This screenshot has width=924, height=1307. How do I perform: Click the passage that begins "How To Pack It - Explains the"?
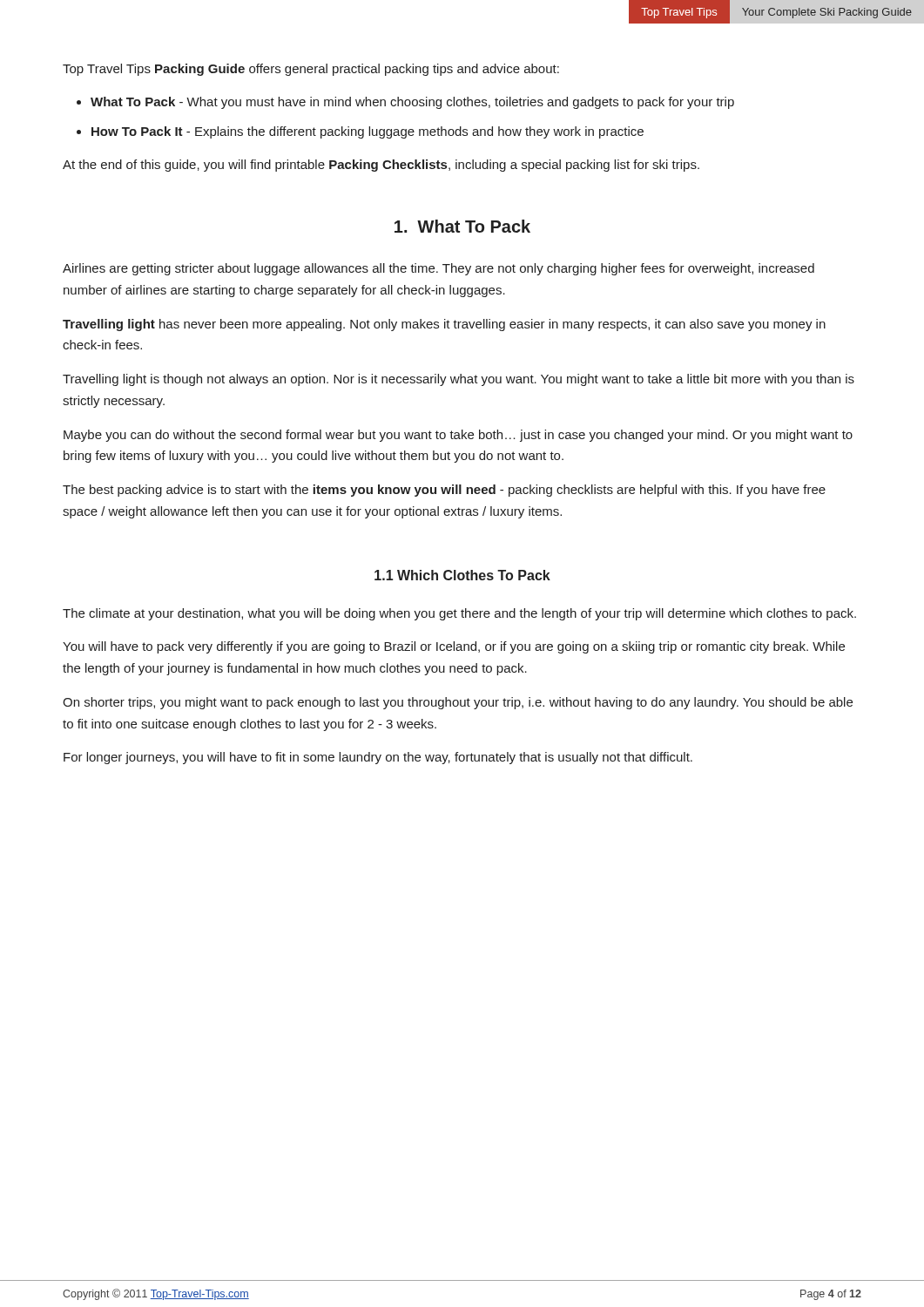tap(367, 131)
